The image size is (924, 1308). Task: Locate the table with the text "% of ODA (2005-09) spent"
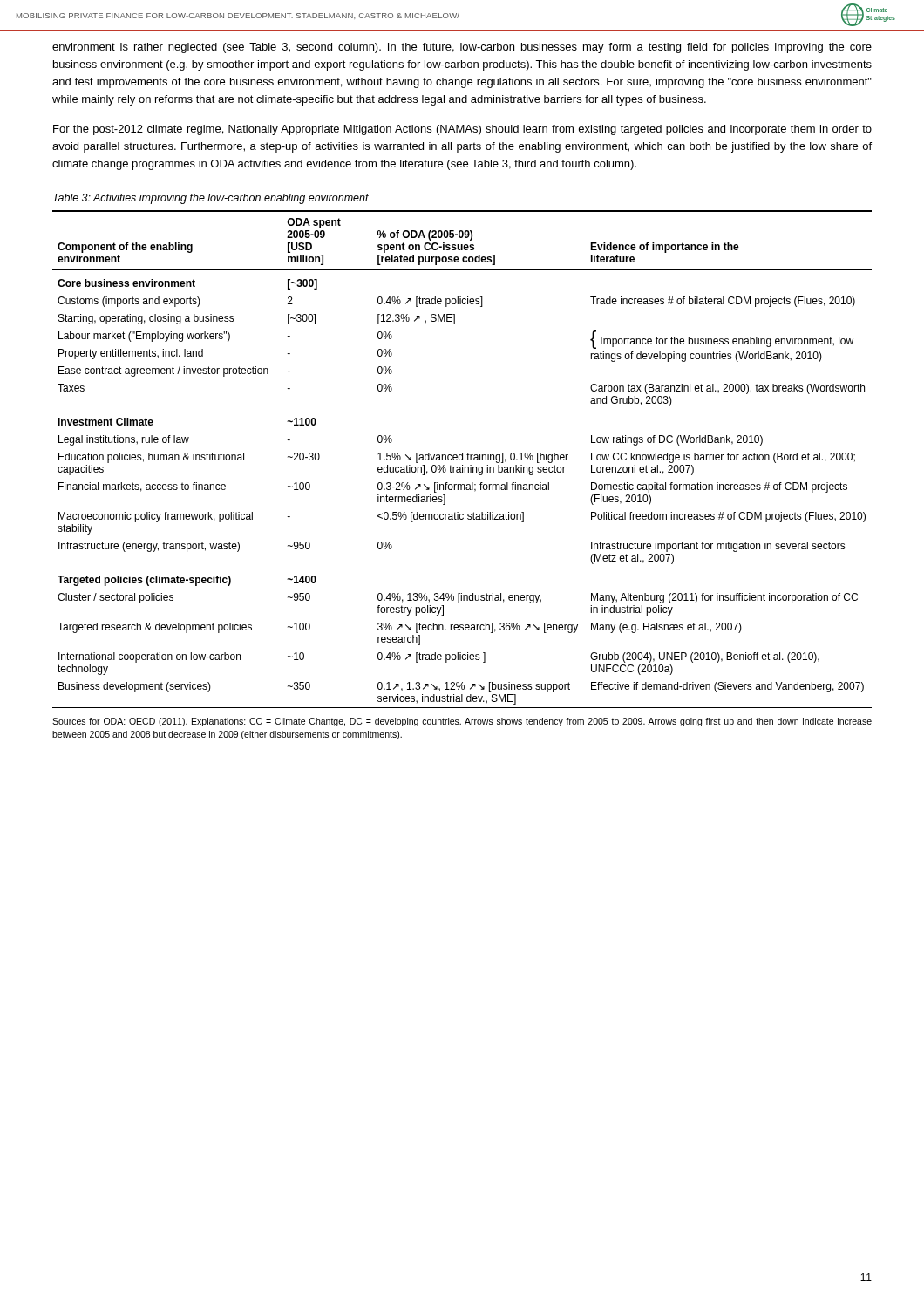click(x=462, y=459)
